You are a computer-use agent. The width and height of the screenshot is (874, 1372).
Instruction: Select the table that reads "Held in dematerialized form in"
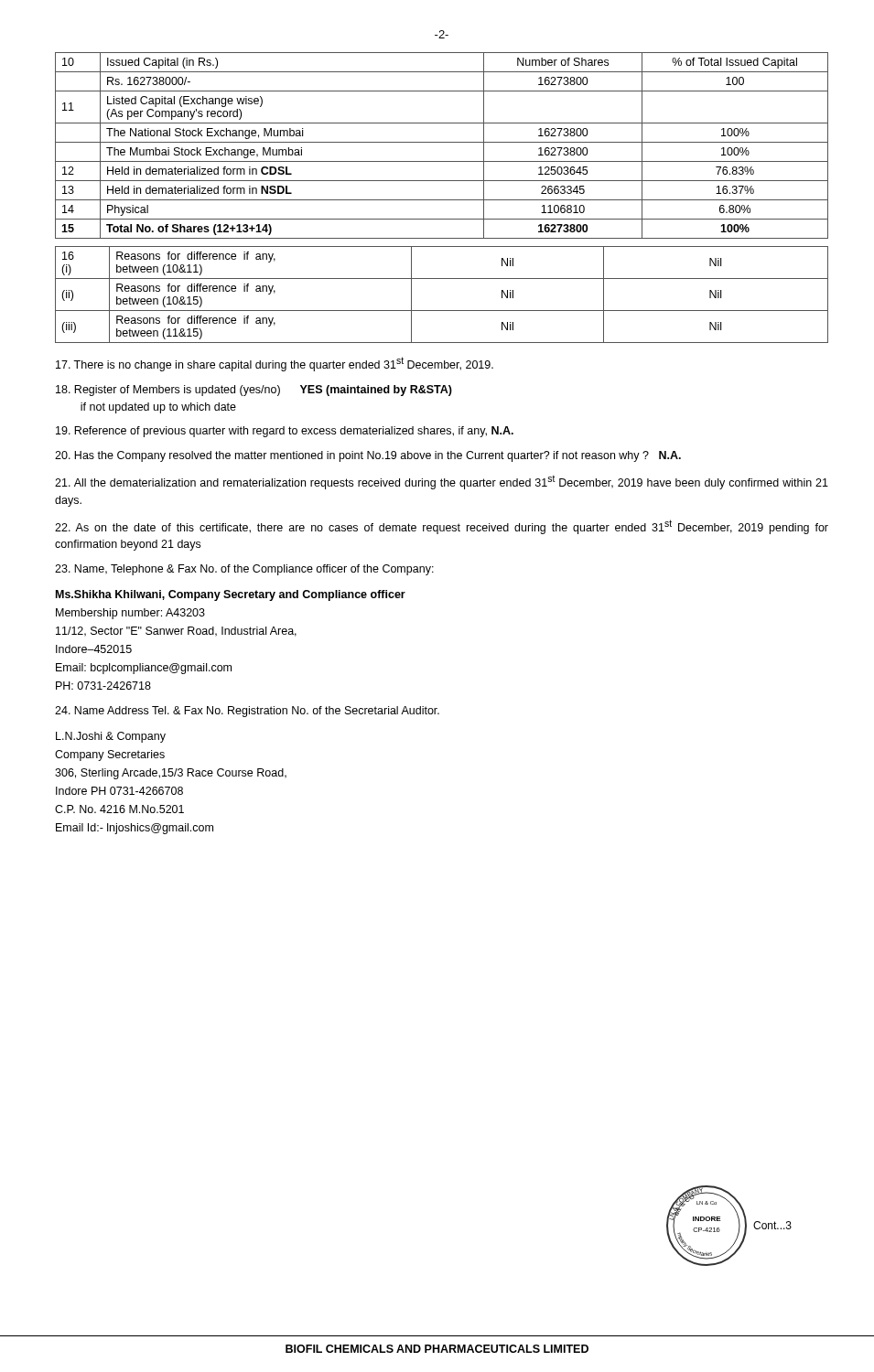click(442, 145)
